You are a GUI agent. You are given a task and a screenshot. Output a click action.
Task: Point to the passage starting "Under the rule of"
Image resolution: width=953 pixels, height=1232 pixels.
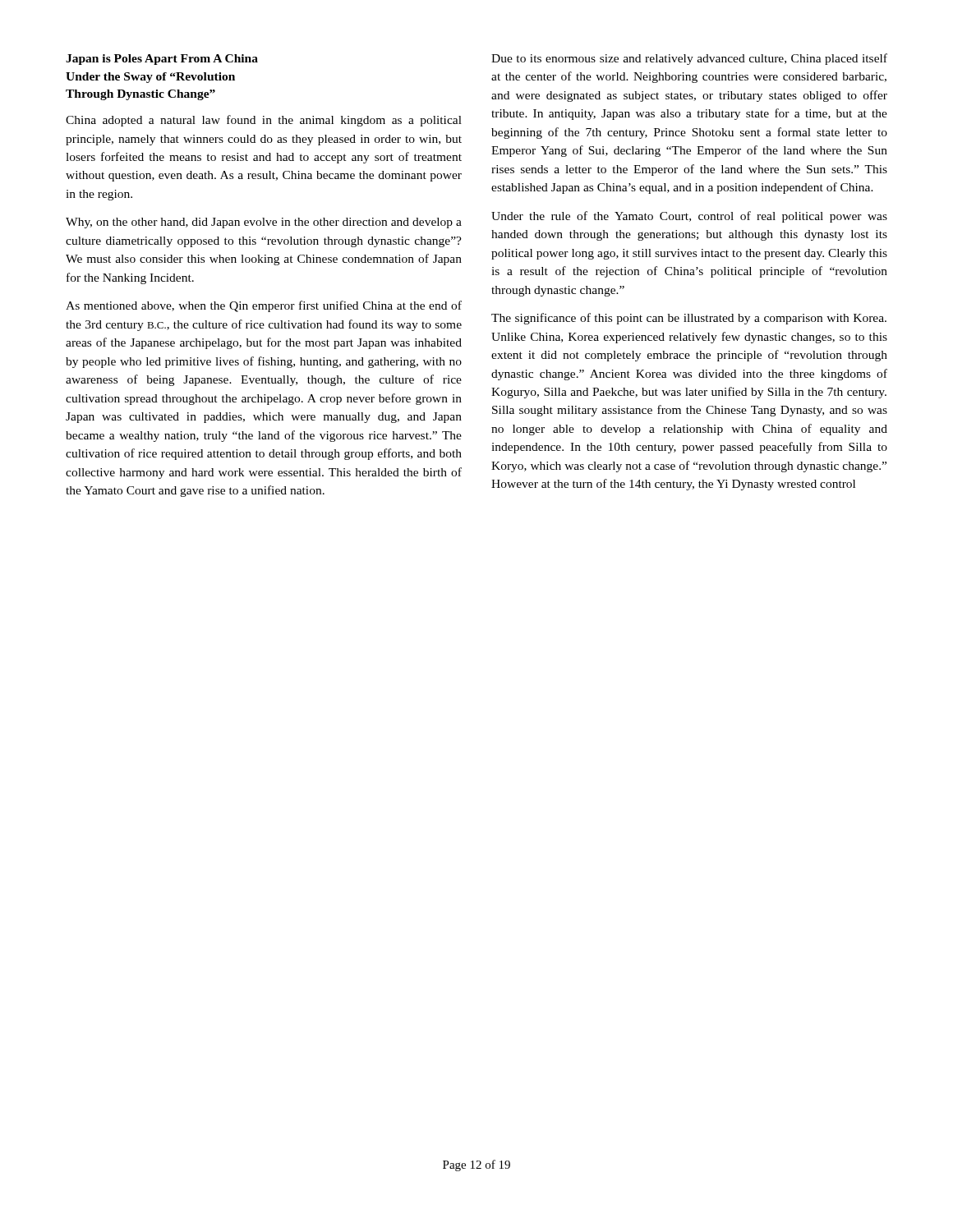[689, 253]
